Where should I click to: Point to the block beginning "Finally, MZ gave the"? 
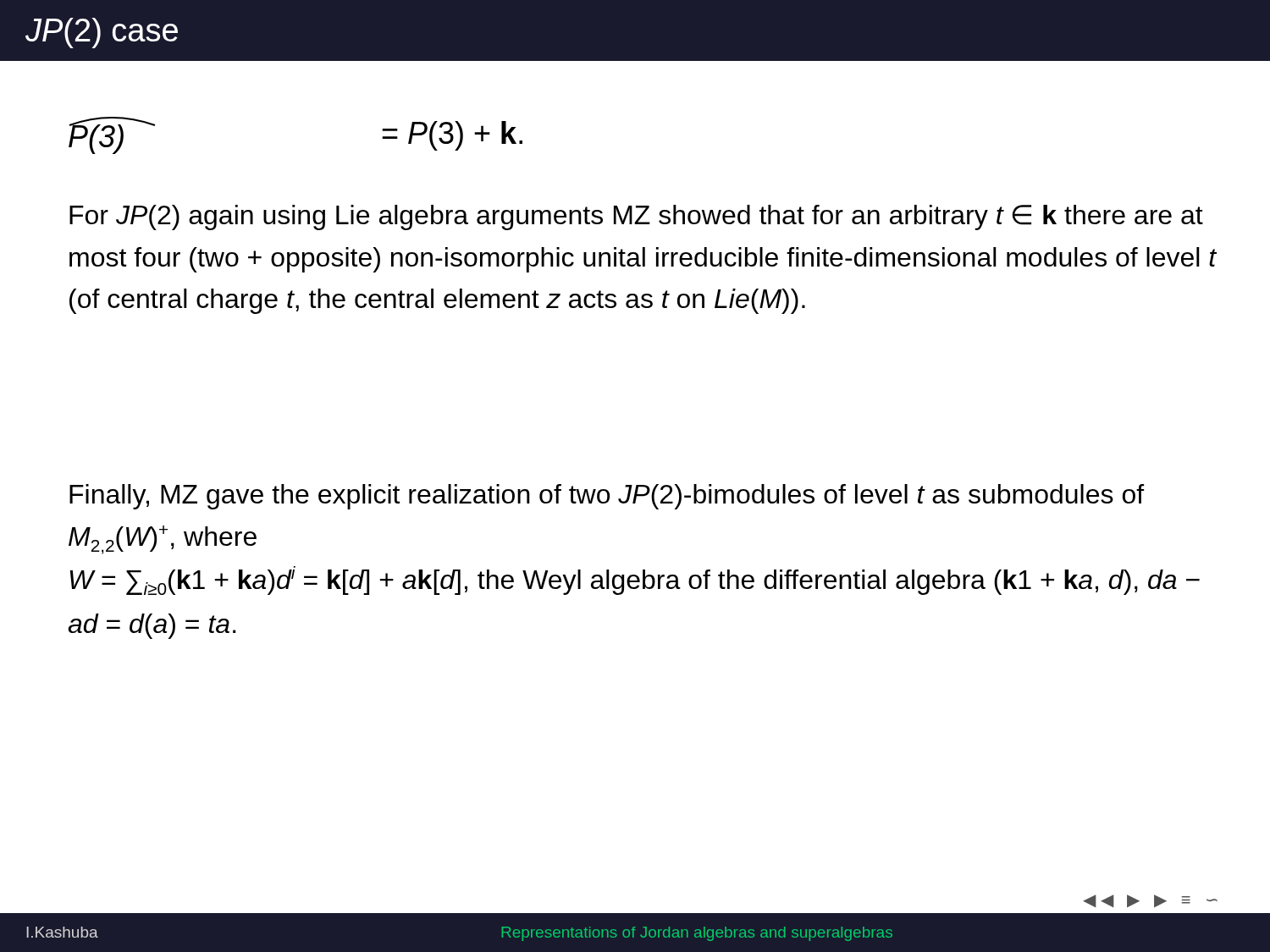[x=634, y=559]
